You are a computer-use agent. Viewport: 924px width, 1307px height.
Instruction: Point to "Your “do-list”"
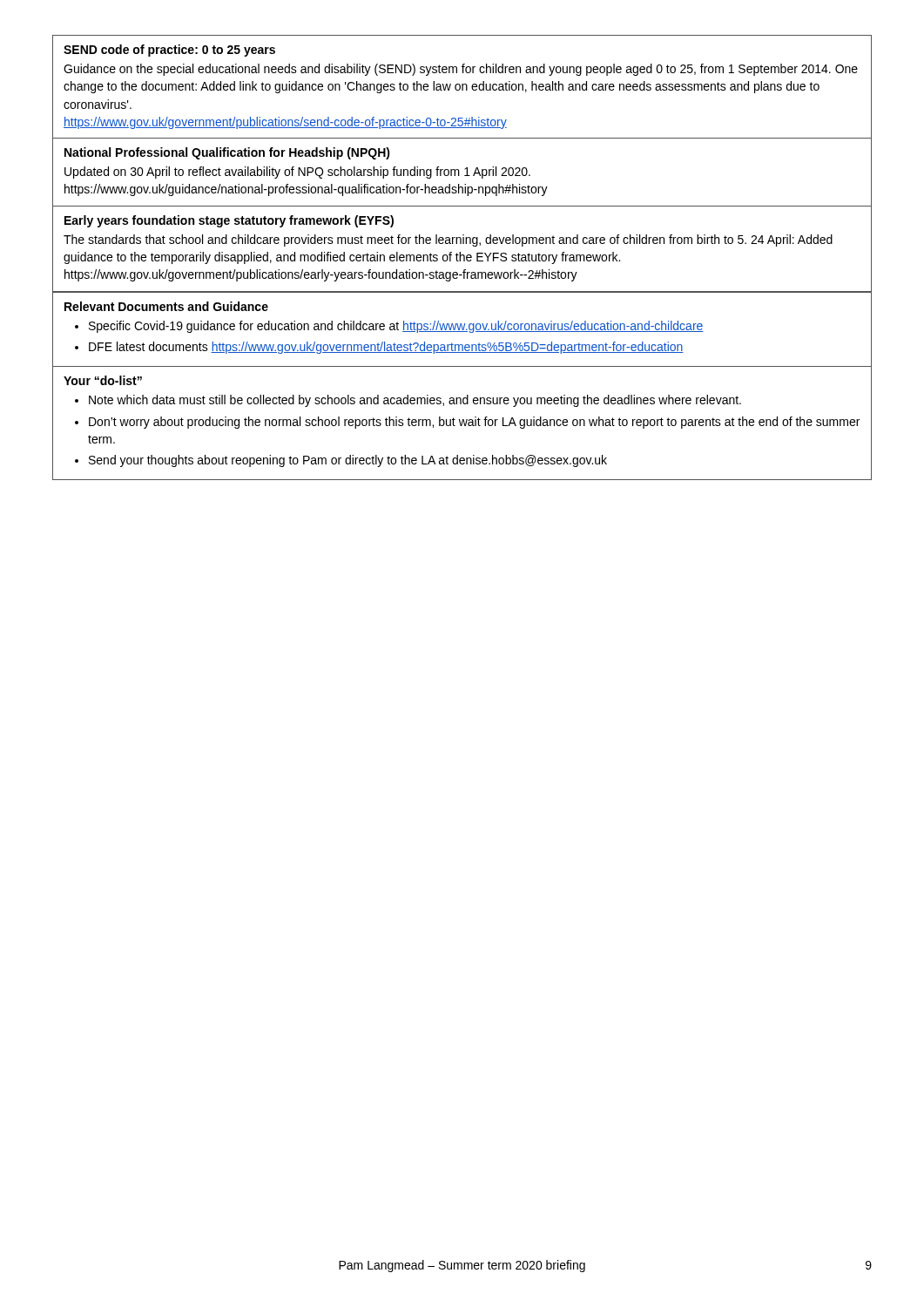click(103, 380)
